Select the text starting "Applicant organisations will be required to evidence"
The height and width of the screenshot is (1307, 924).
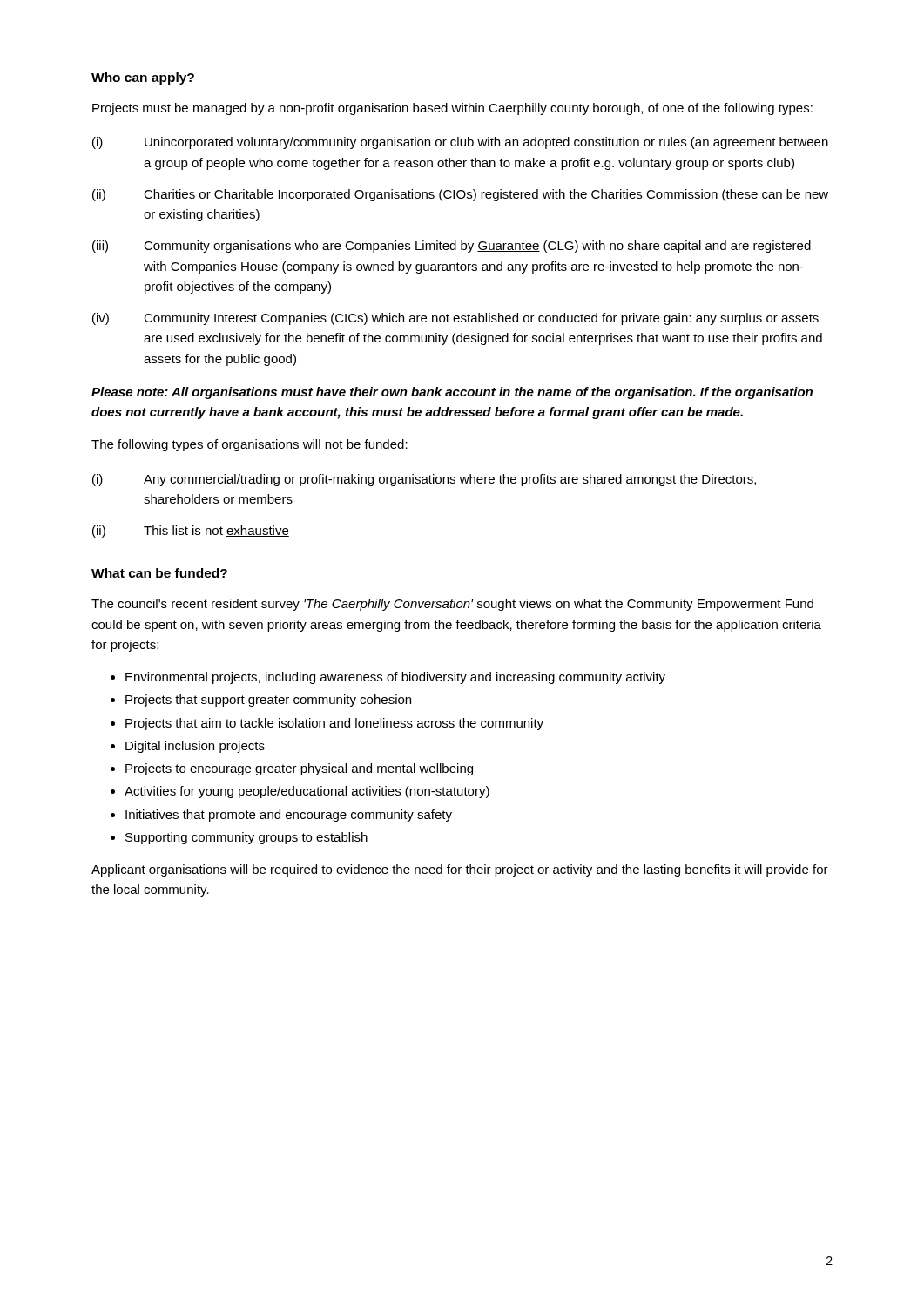coord(460,879)
